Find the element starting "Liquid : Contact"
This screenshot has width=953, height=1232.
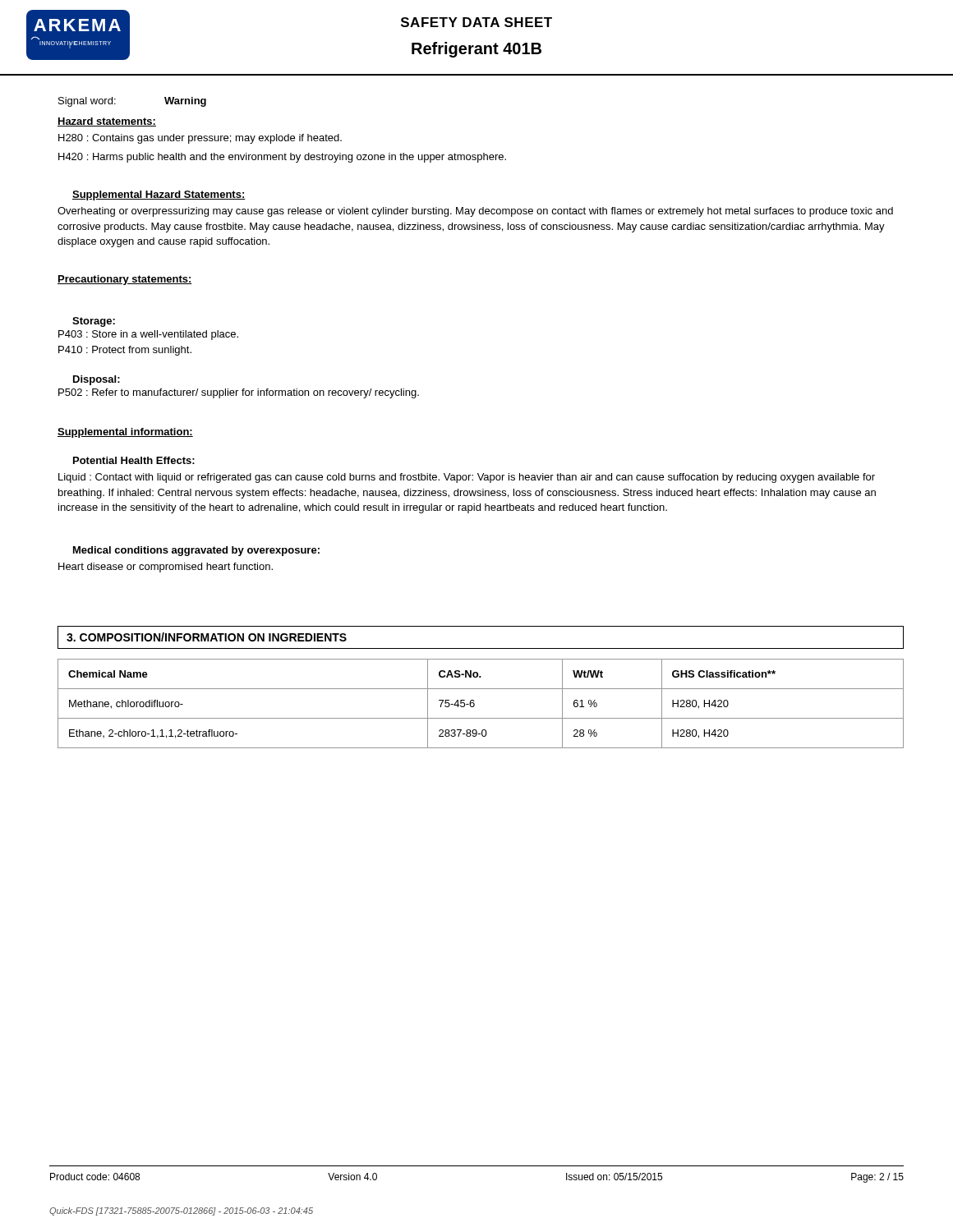[467, 492]
